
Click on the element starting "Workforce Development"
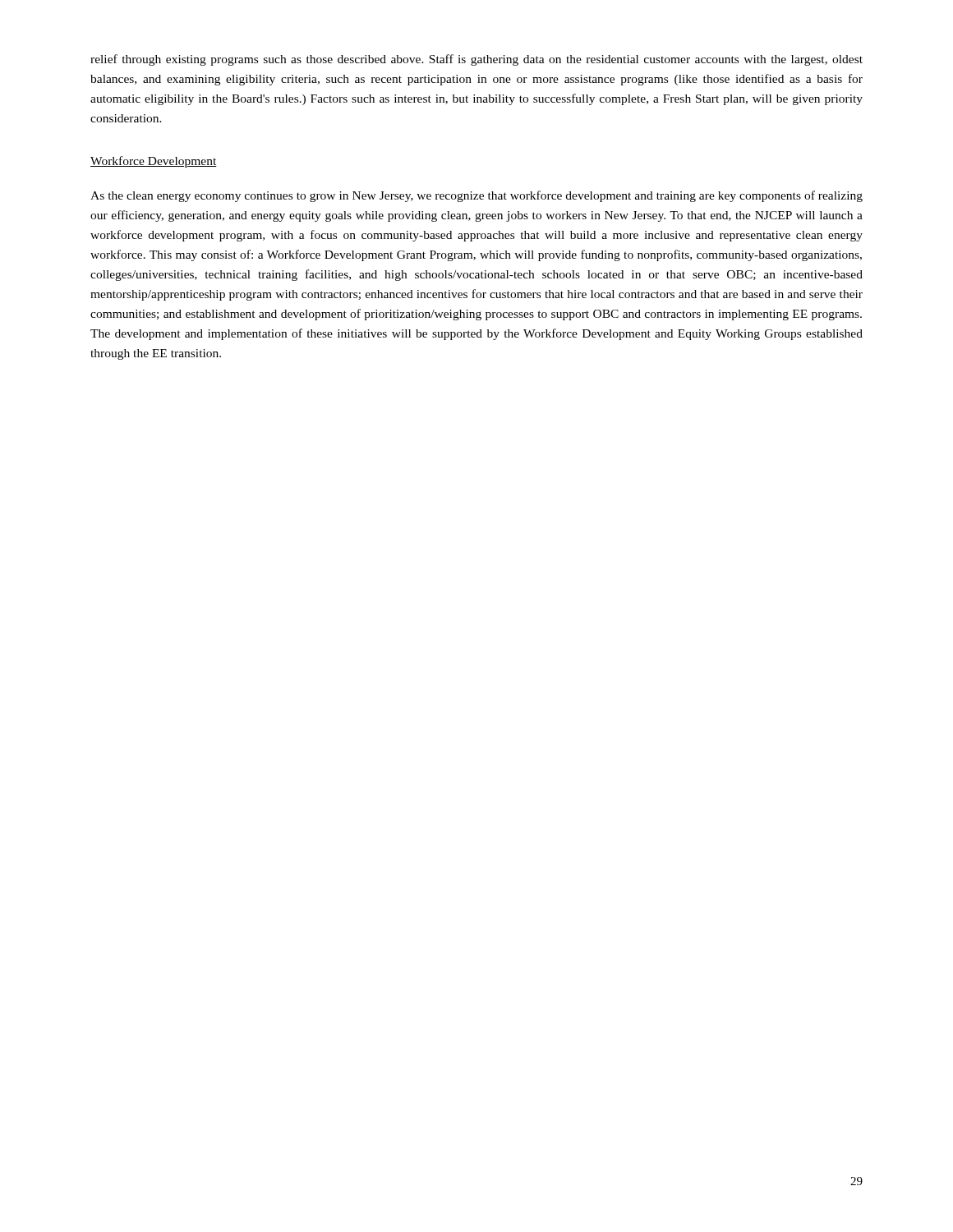point(153,161)
